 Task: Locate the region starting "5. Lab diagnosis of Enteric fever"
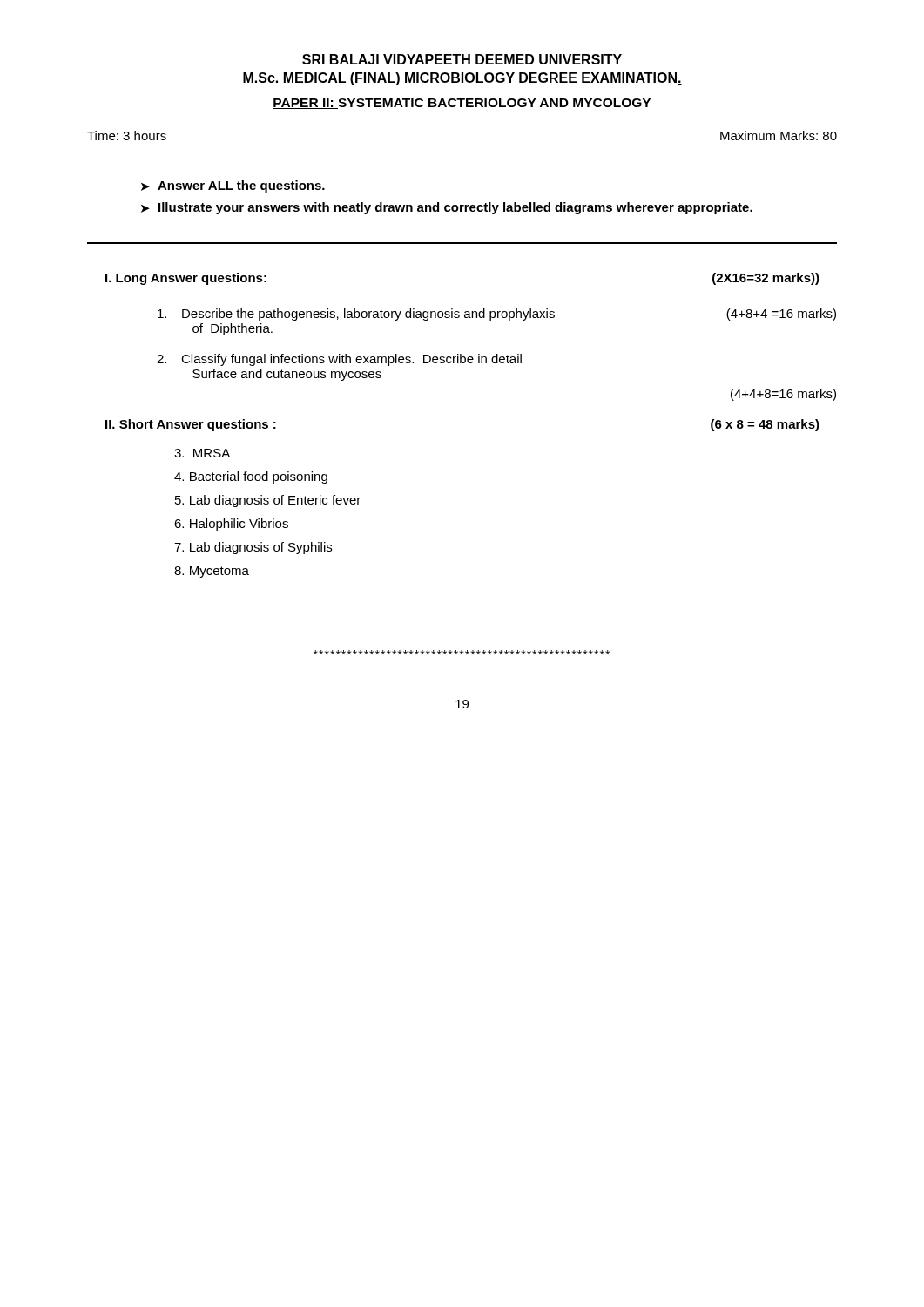click(267, 500)
